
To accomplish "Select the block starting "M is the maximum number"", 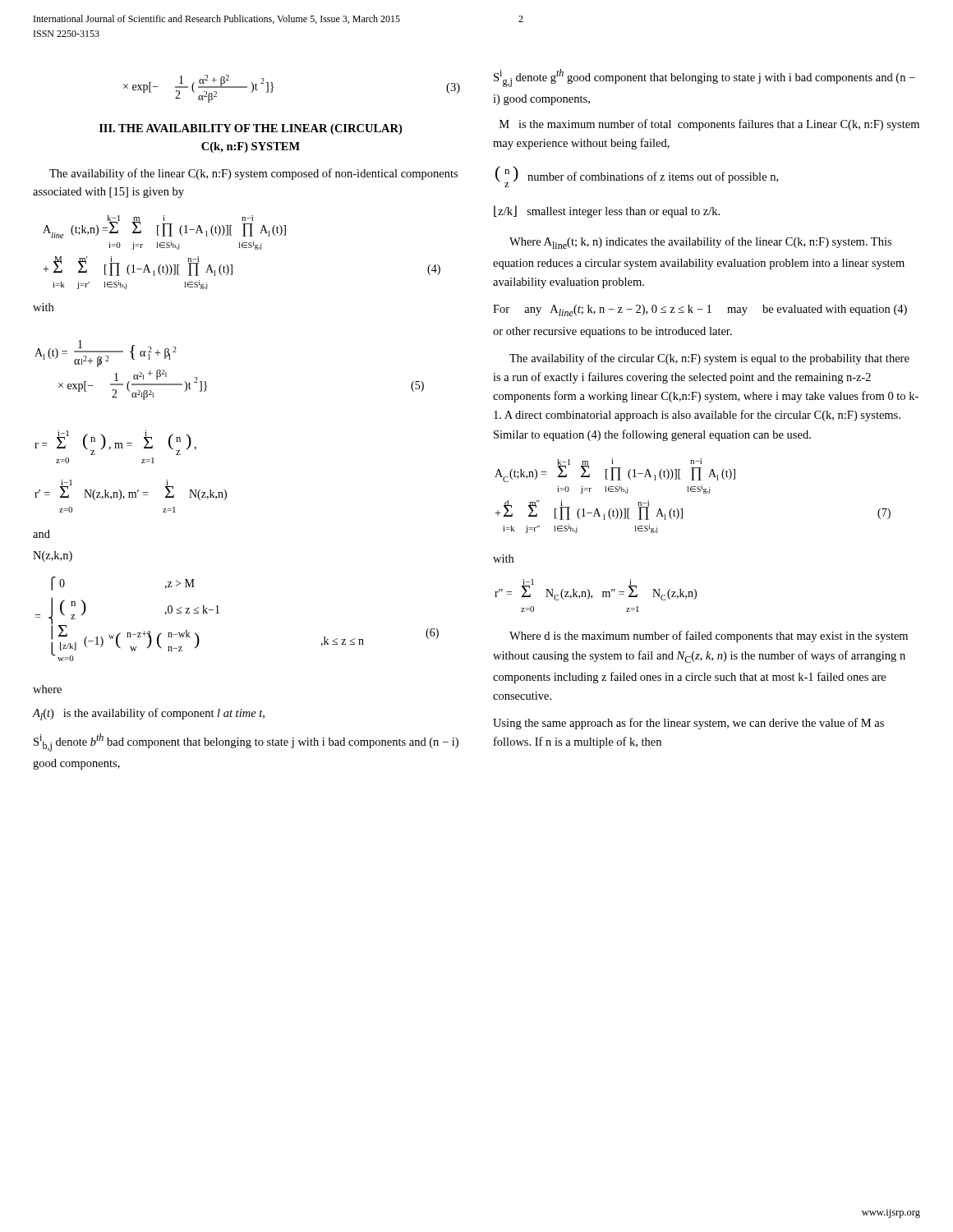I will [706, 134].
